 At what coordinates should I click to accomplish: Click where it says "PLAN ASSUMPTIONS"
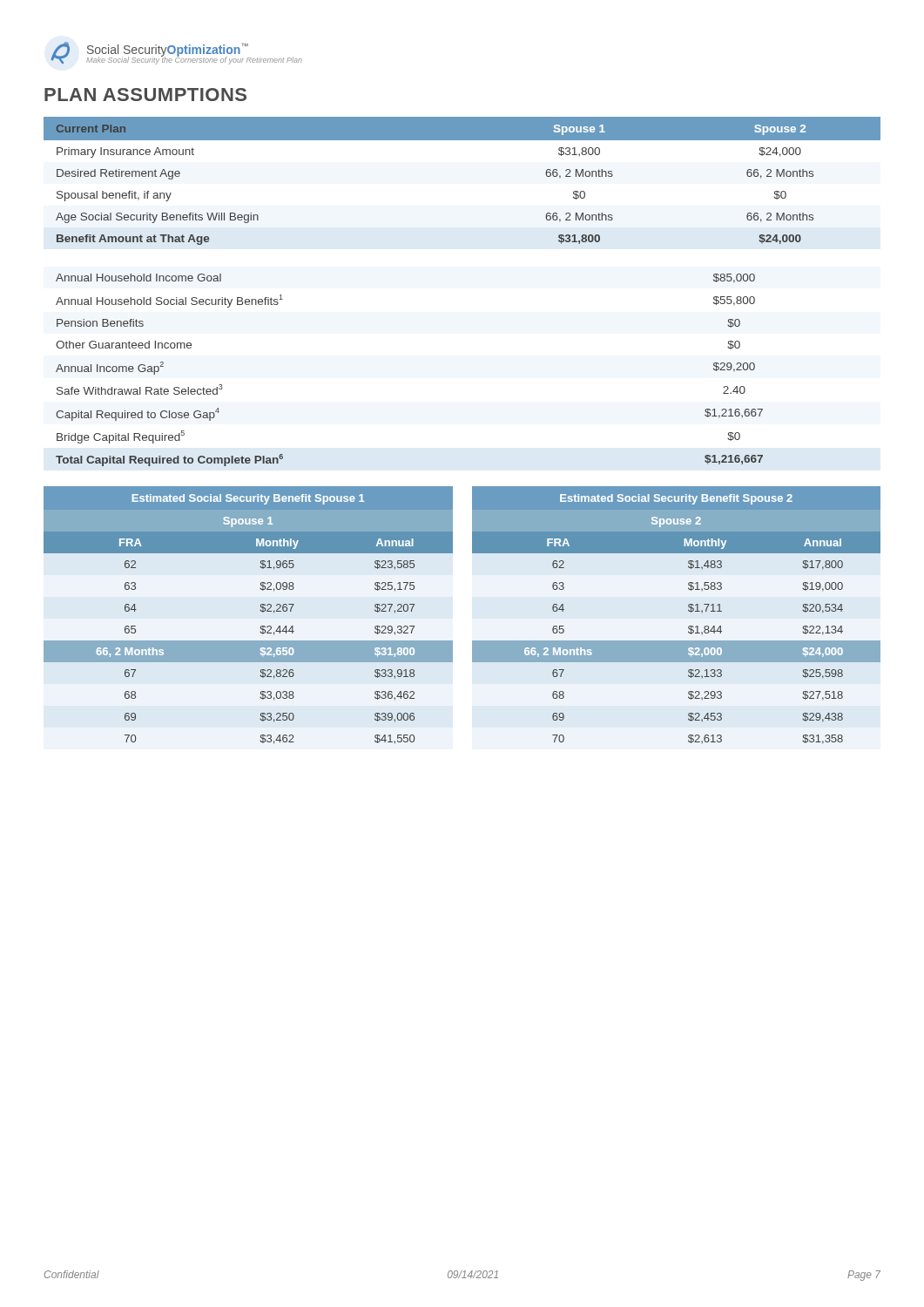pos(146,95)
